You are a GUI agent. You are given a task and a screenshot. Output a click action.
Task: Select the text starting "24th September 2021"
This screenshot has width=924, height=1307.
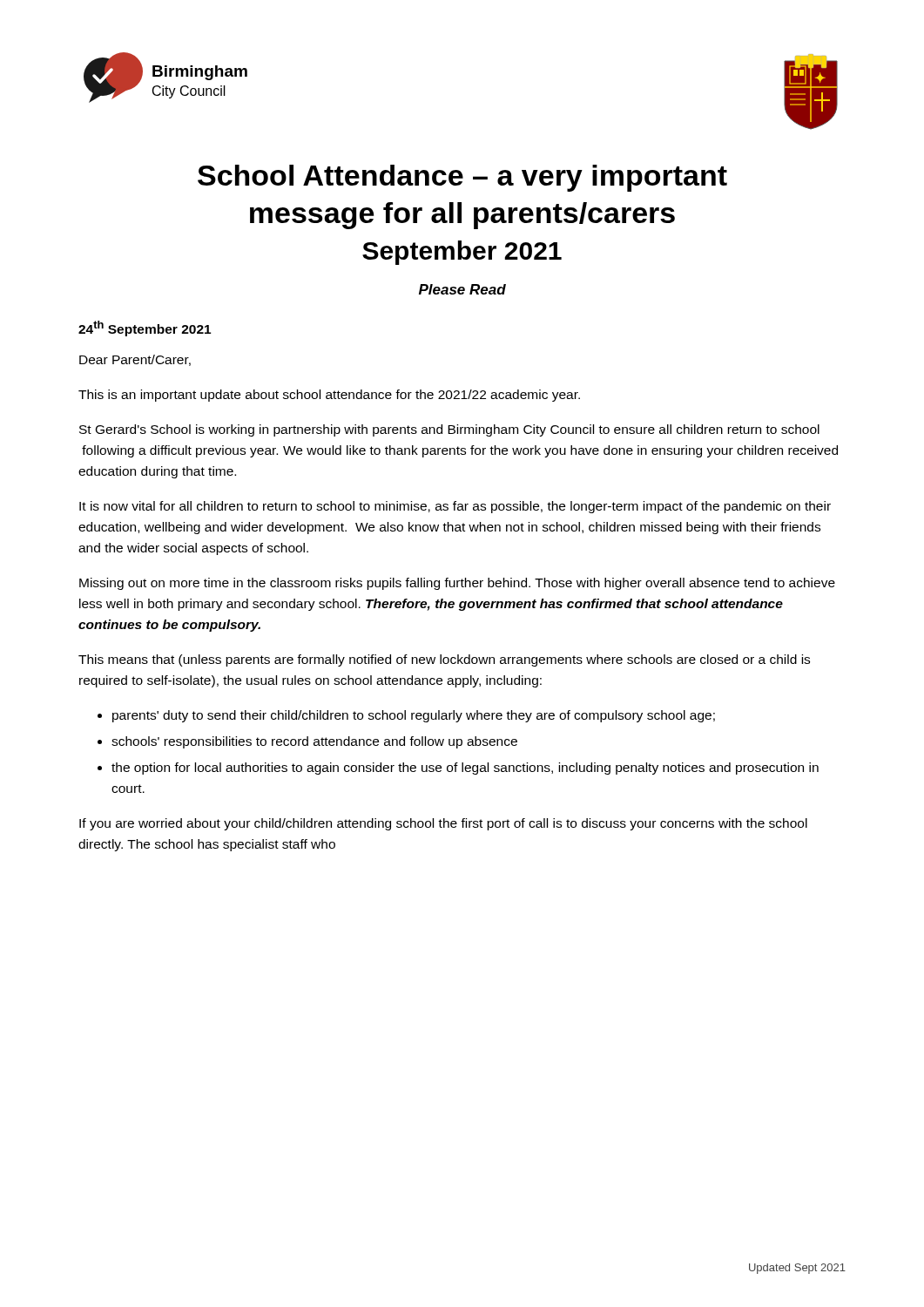145,327
